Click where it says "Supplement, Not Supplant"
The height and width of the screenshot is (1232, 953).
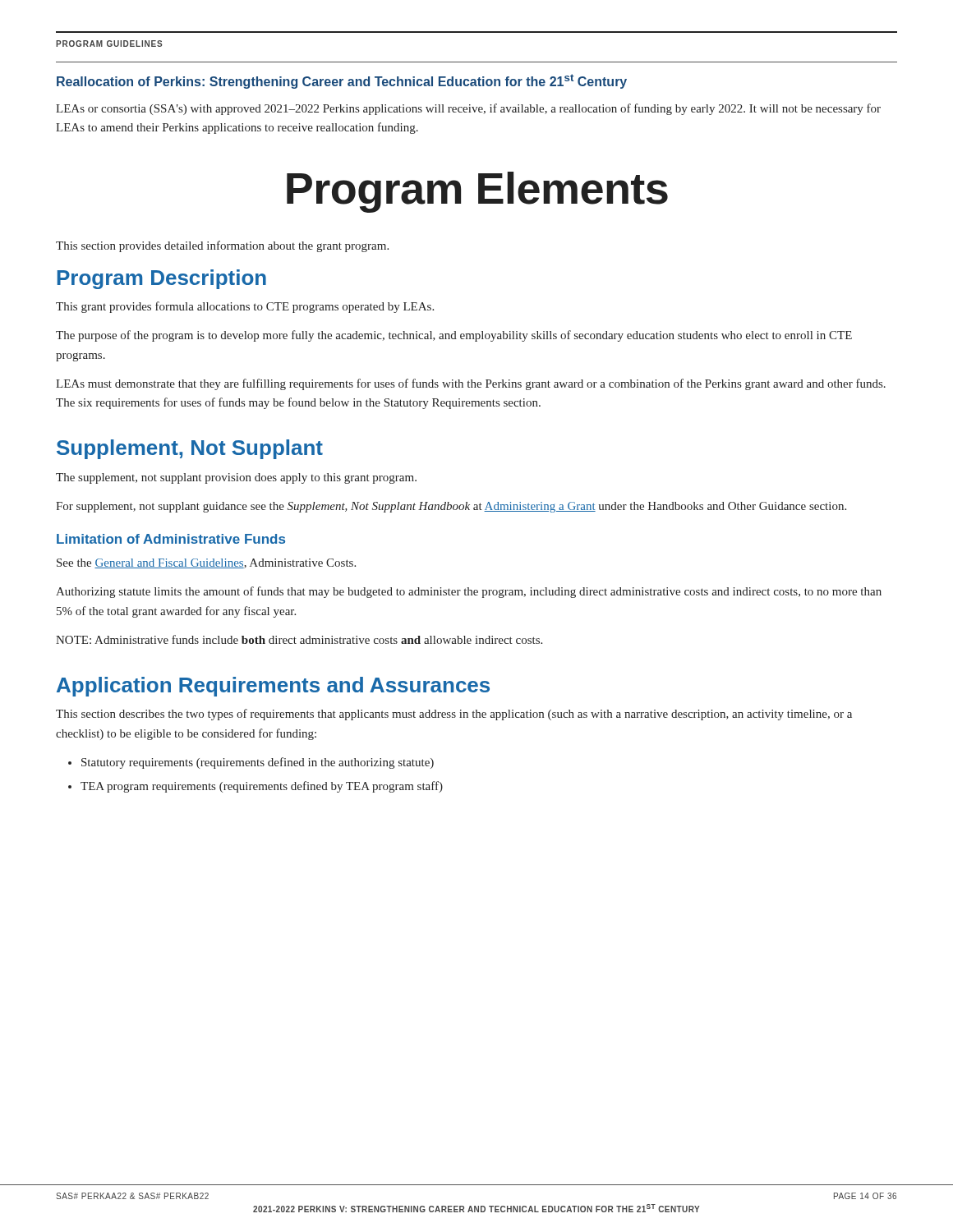[190, 449]
